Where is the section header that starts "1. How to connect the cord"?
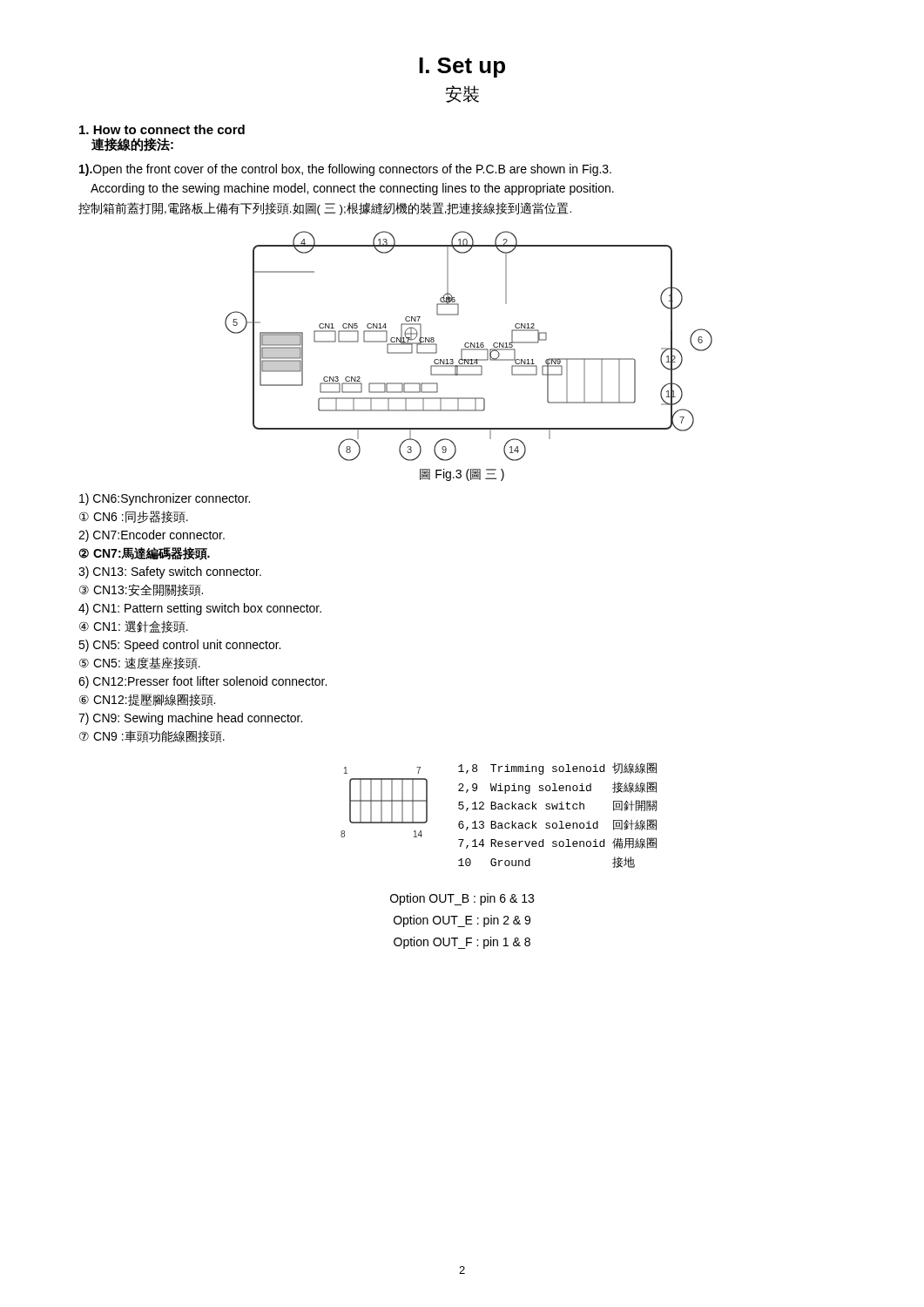 tap(162, 137)
